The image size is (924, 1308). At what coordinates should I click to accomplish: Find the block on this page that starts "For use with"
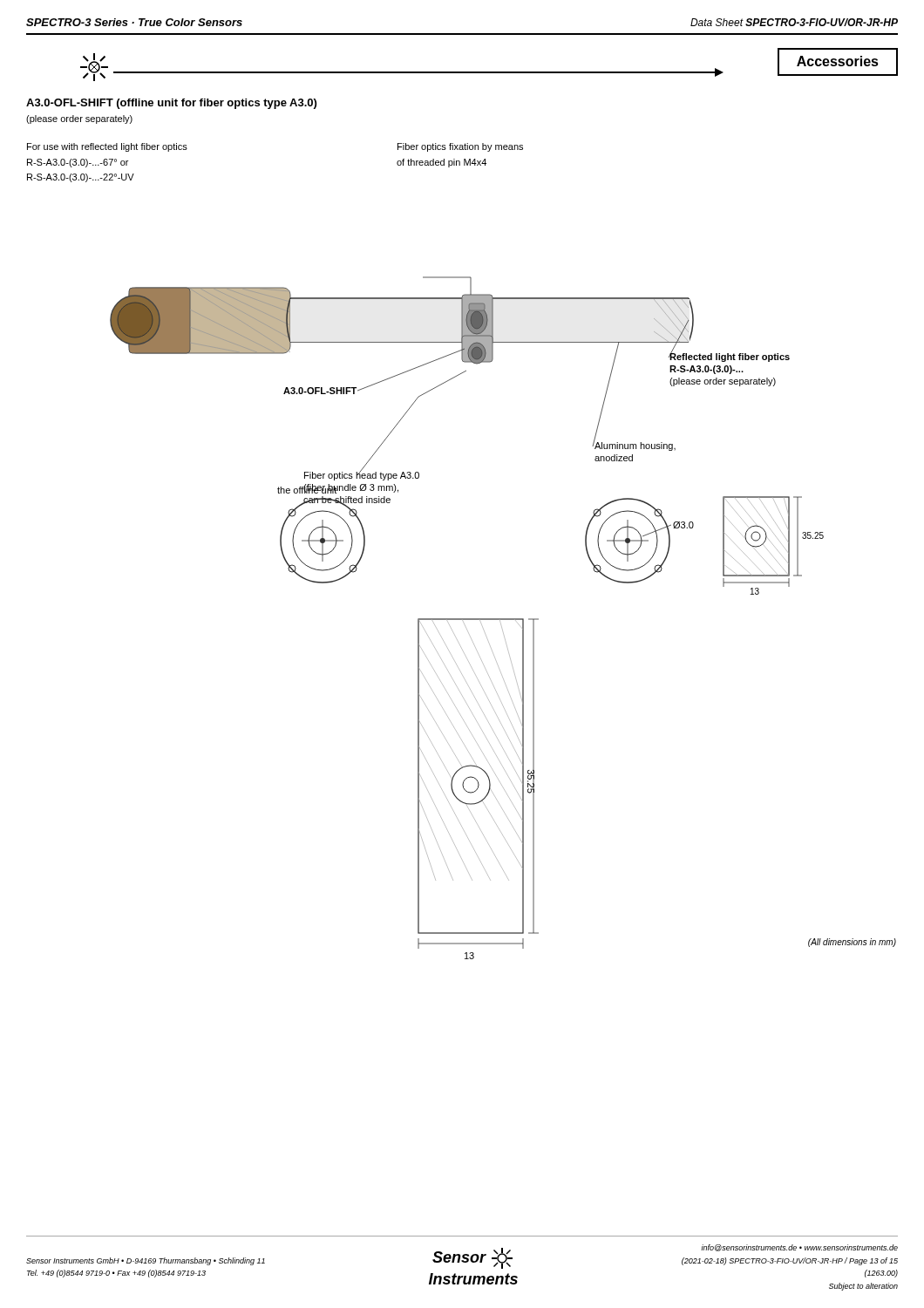coord(107,162)
